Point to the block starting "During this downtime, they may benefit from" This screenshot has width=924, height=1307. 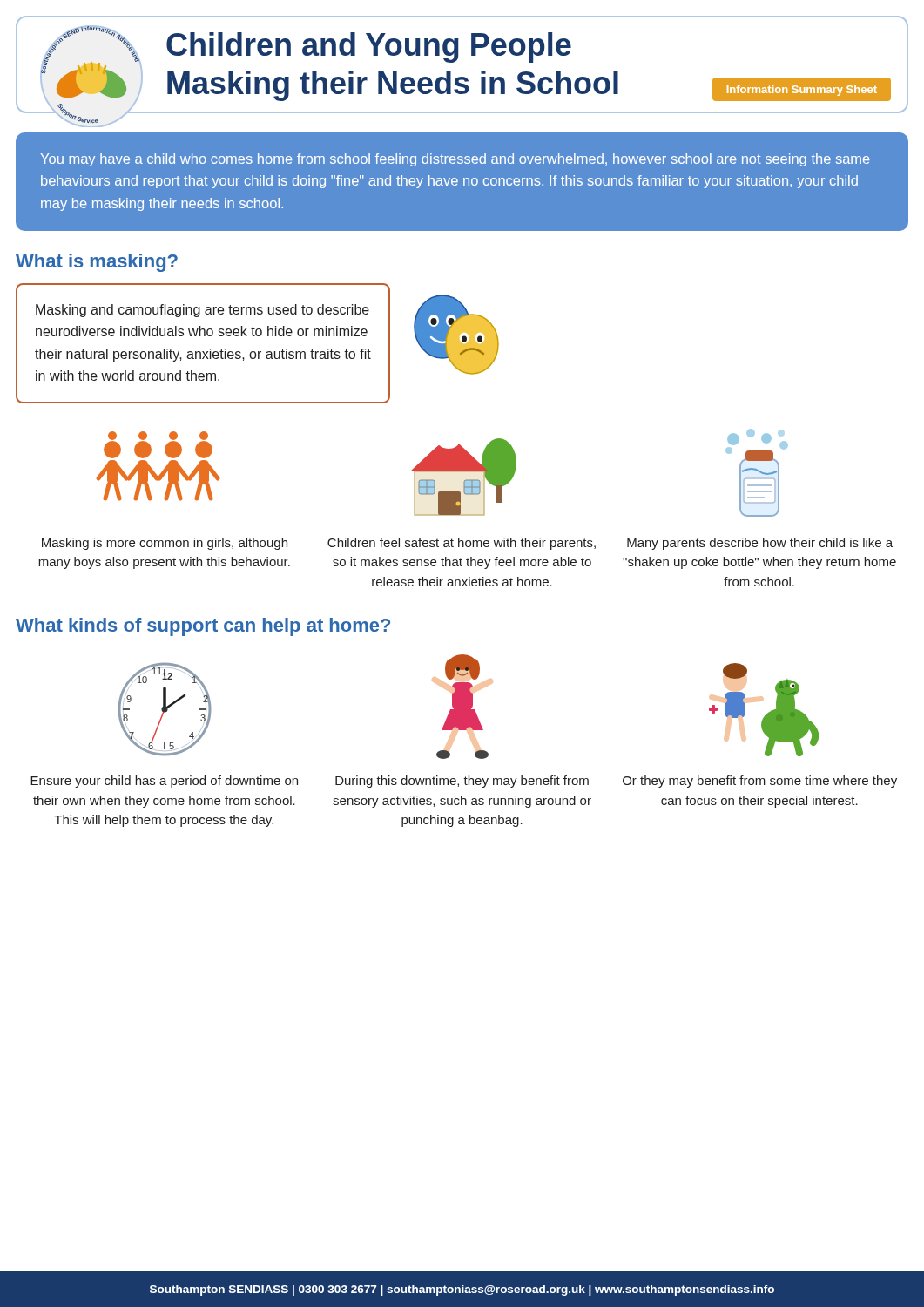point(462,800)
